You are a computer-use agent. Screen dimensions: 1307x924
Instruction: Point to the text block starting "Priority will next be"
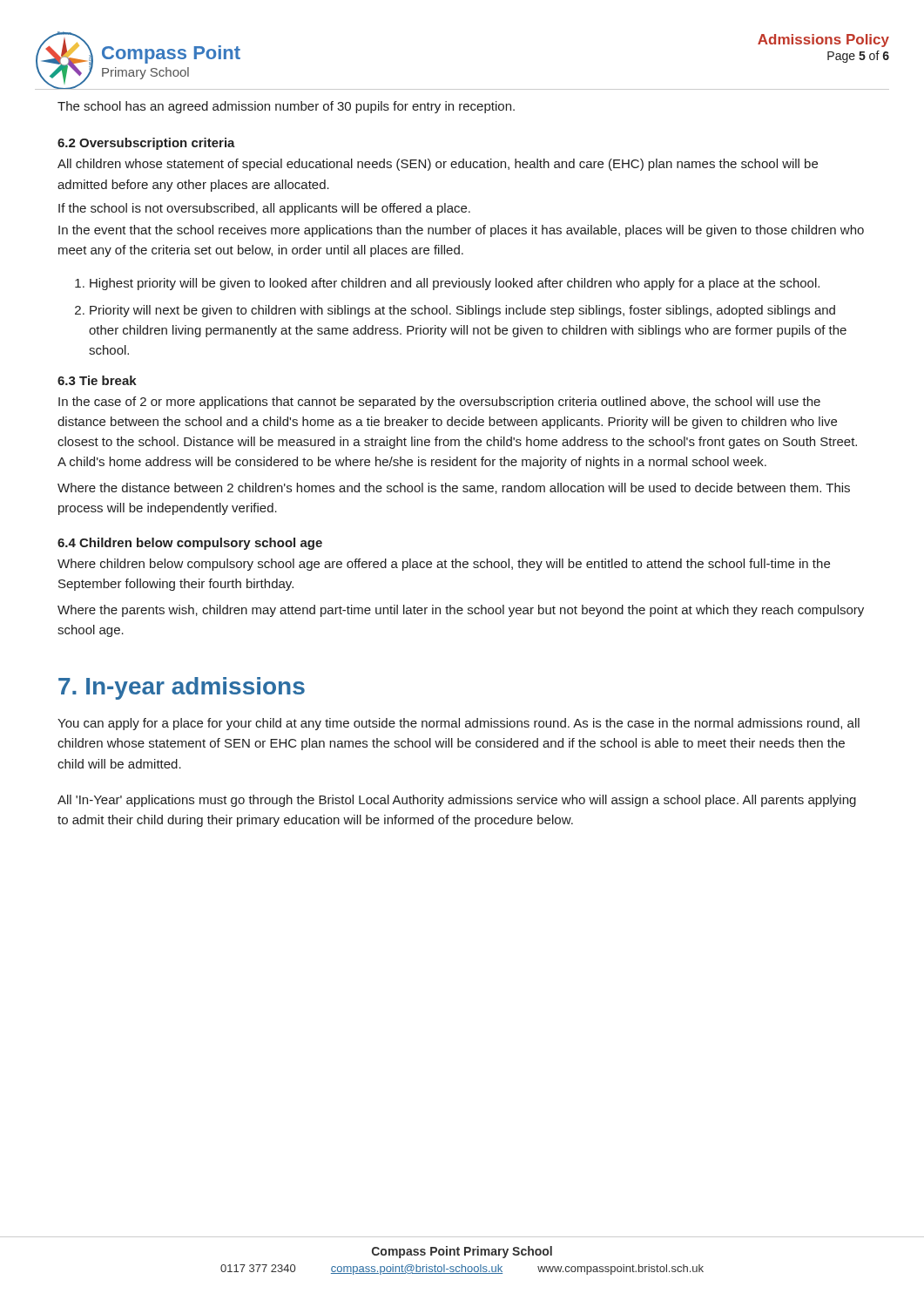[x=468, y=330]
